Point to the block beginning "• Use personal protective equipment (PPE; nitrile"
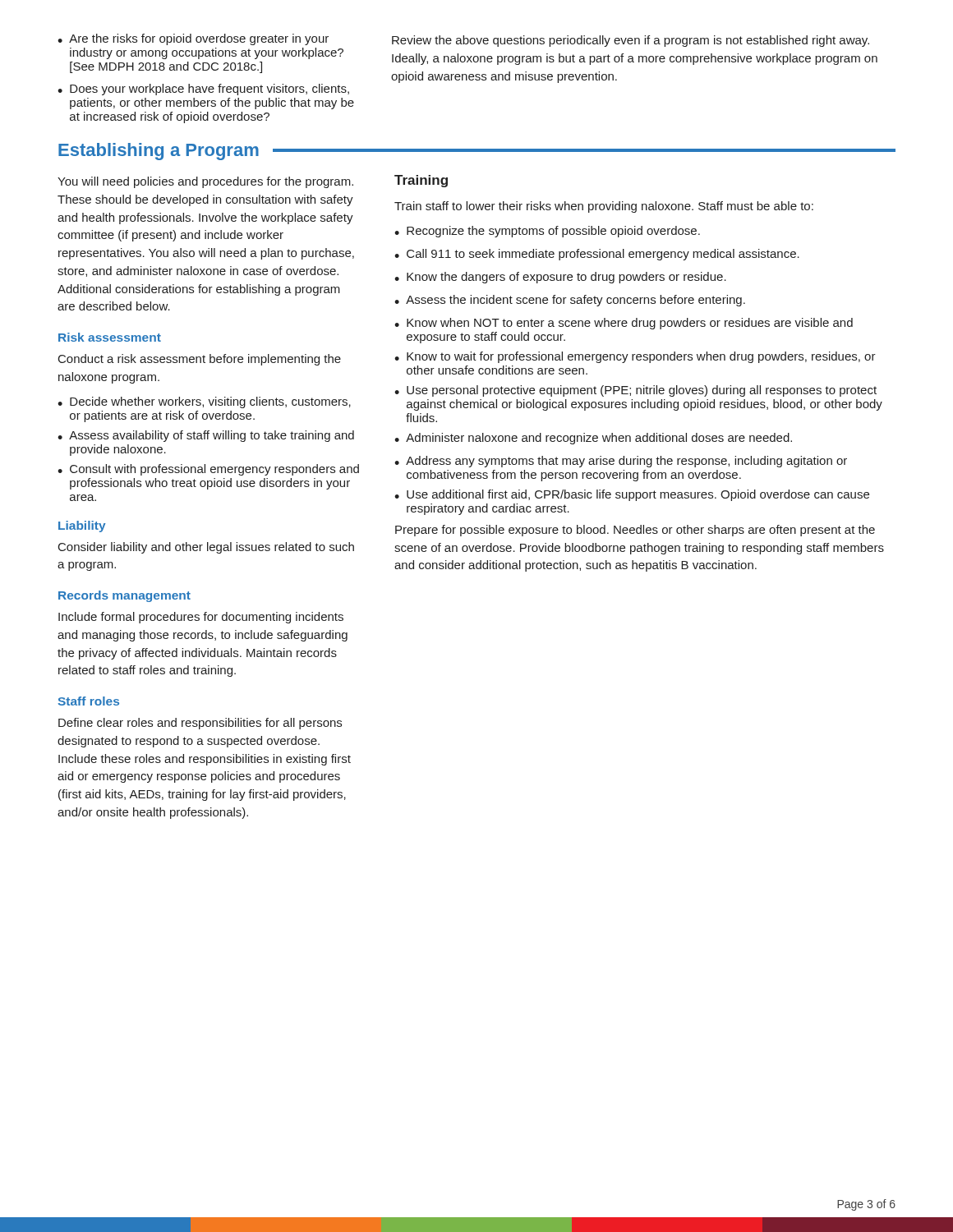 [x=645, y=403]
